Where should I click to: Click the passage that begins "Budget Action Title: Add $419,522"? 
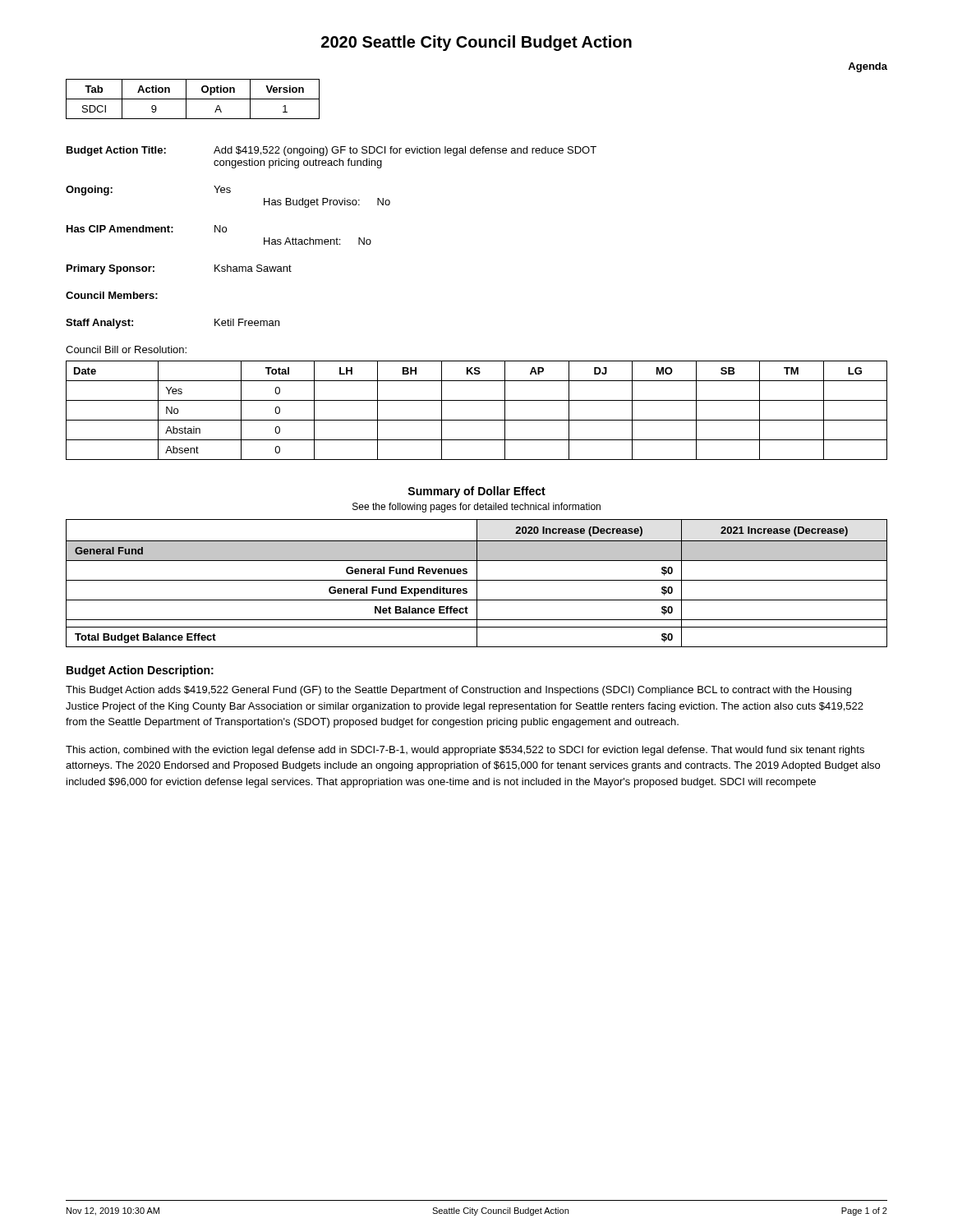point(476,156)
